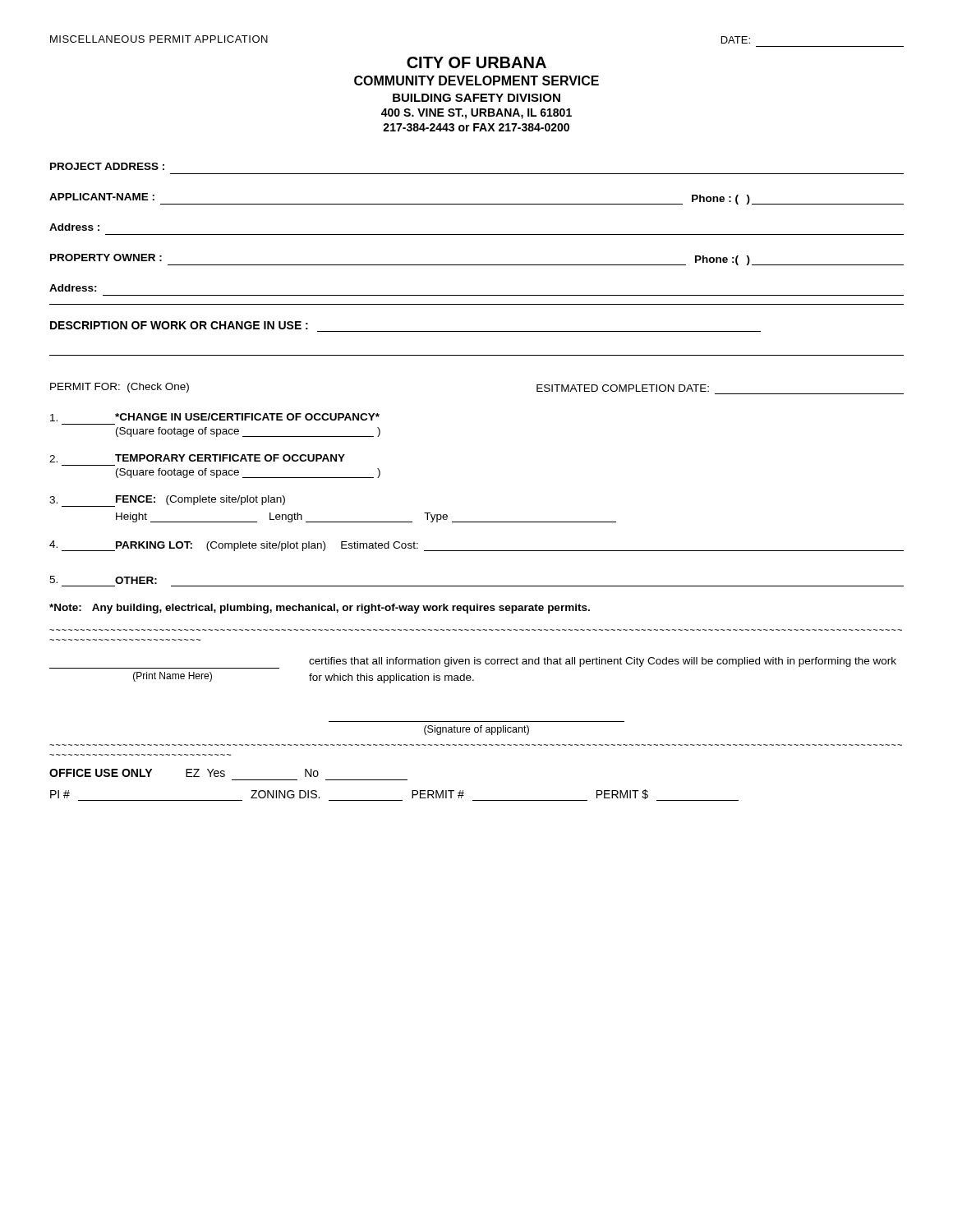Find the text block starting "3. FENCE: (Complete"

point(167,501)
